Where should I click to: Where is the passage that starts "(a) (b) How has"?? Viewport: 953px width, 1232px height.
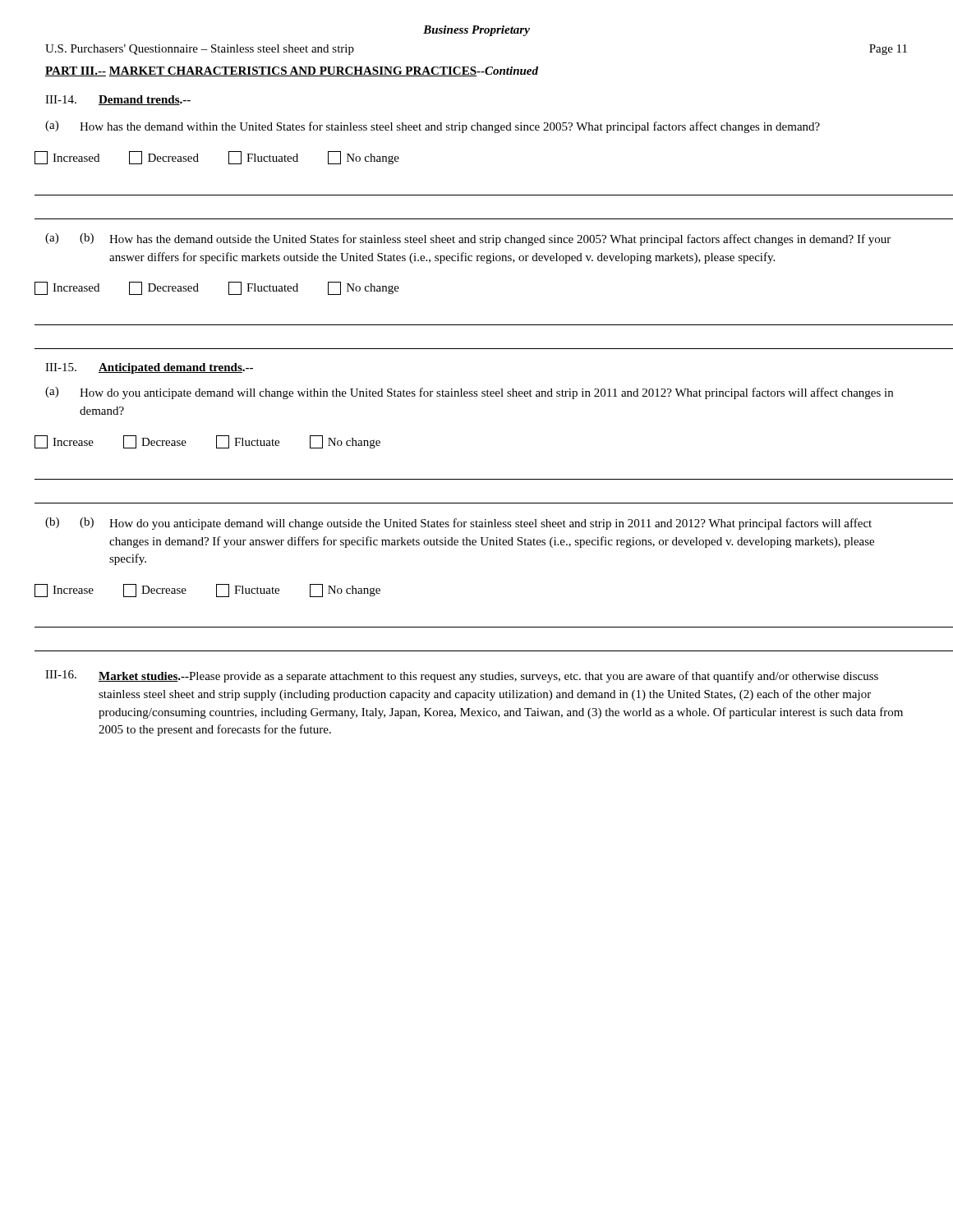coord(476,248)
